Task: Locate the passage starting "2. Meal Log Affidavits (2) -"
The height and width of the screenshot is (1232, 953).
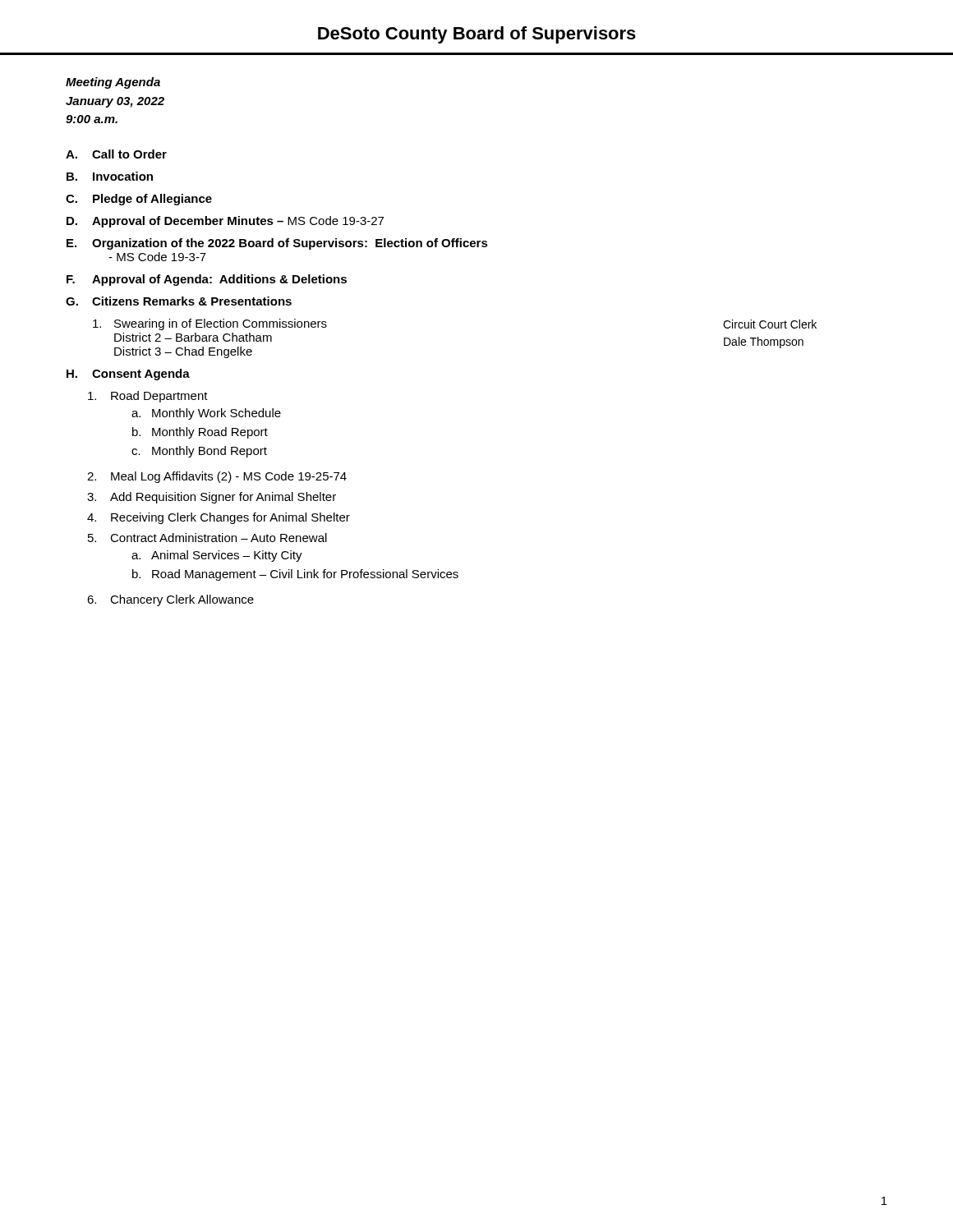Action: tap(217, 476)
